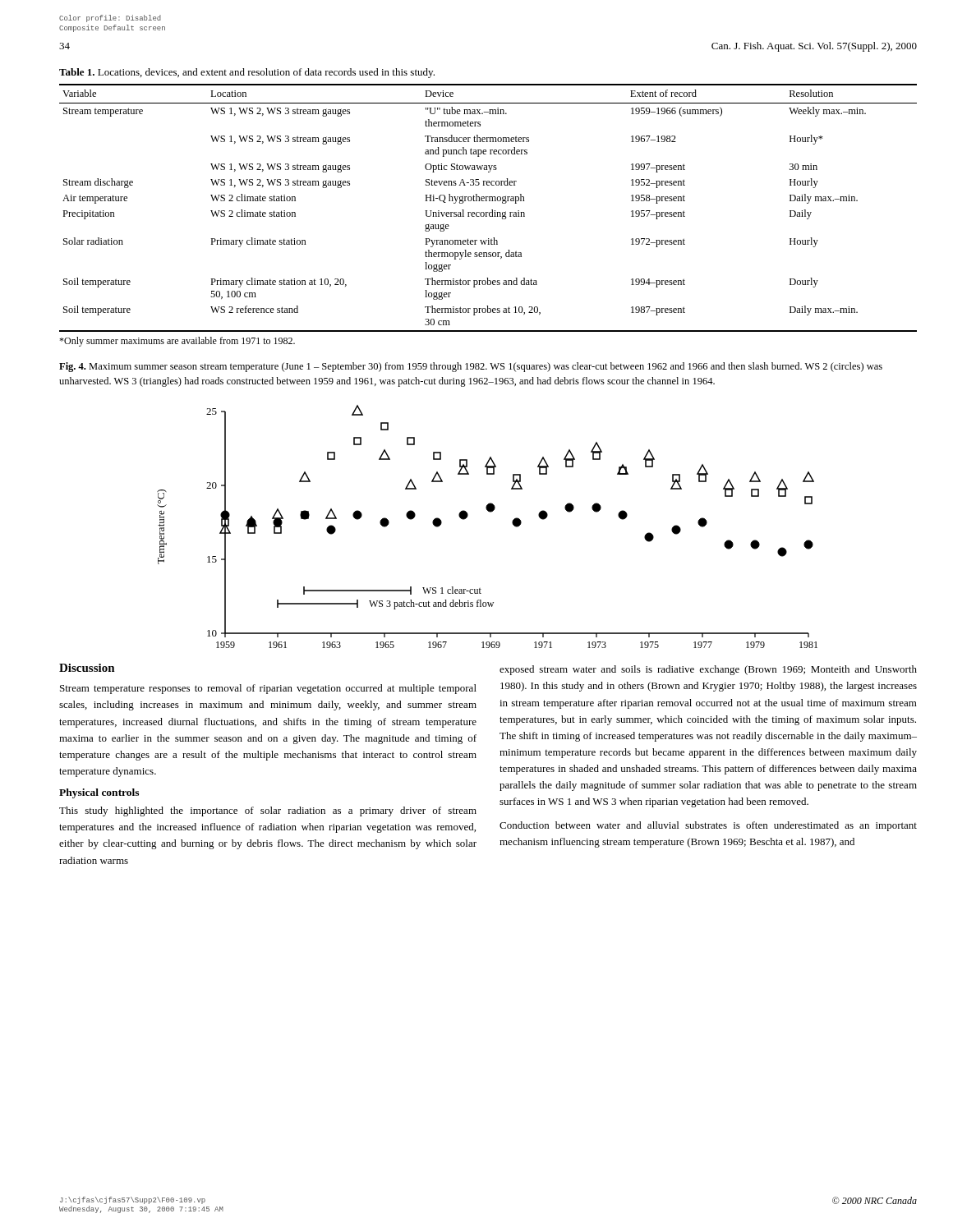Select the text block with the text "Conduction between water and alluvial substrates"
The height and width of the screenshot is (1232, 976).
click(708, 833)
